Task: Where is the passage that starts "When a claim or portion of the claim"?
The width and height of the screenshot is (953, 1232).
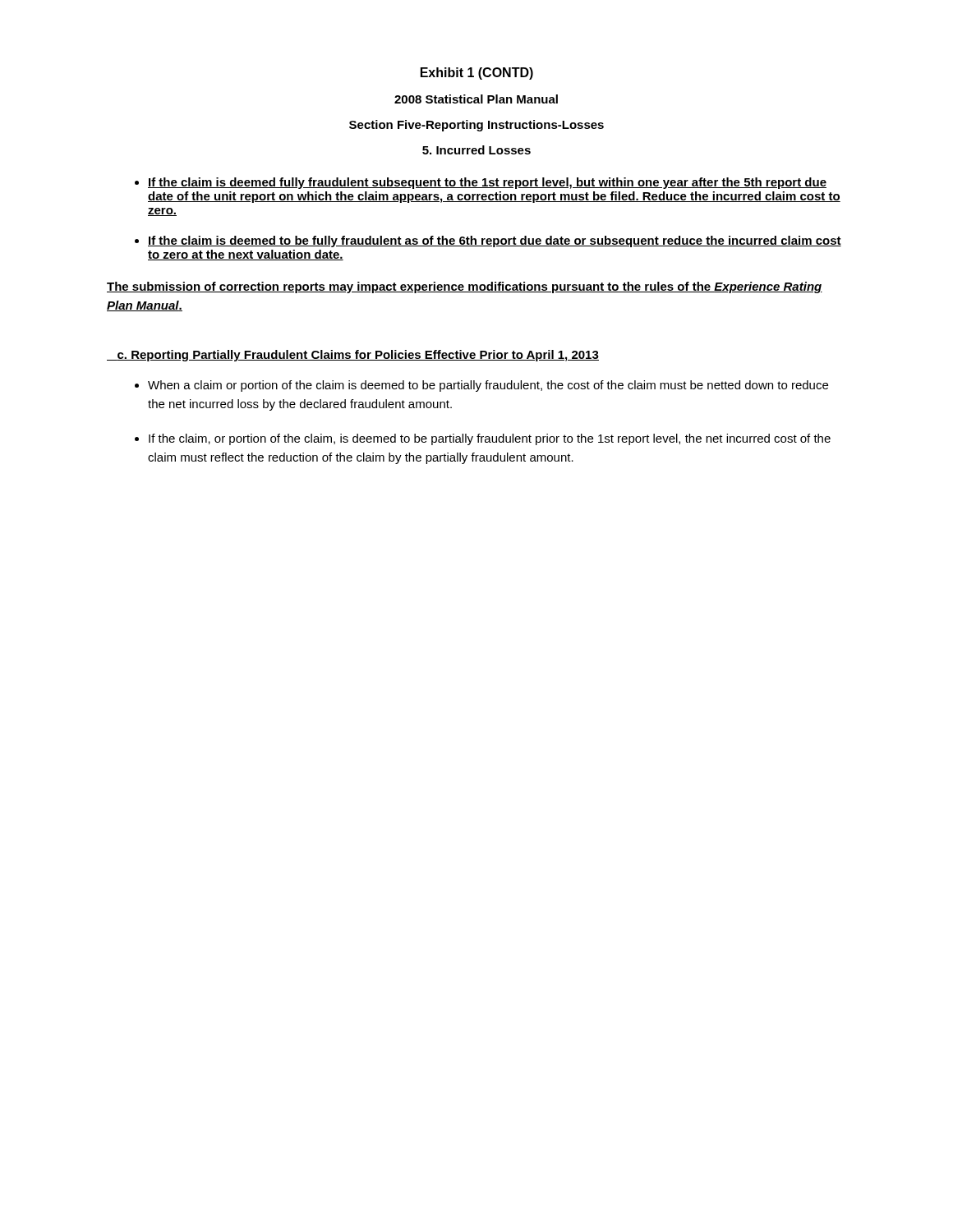Action: (x=488, y=394)
